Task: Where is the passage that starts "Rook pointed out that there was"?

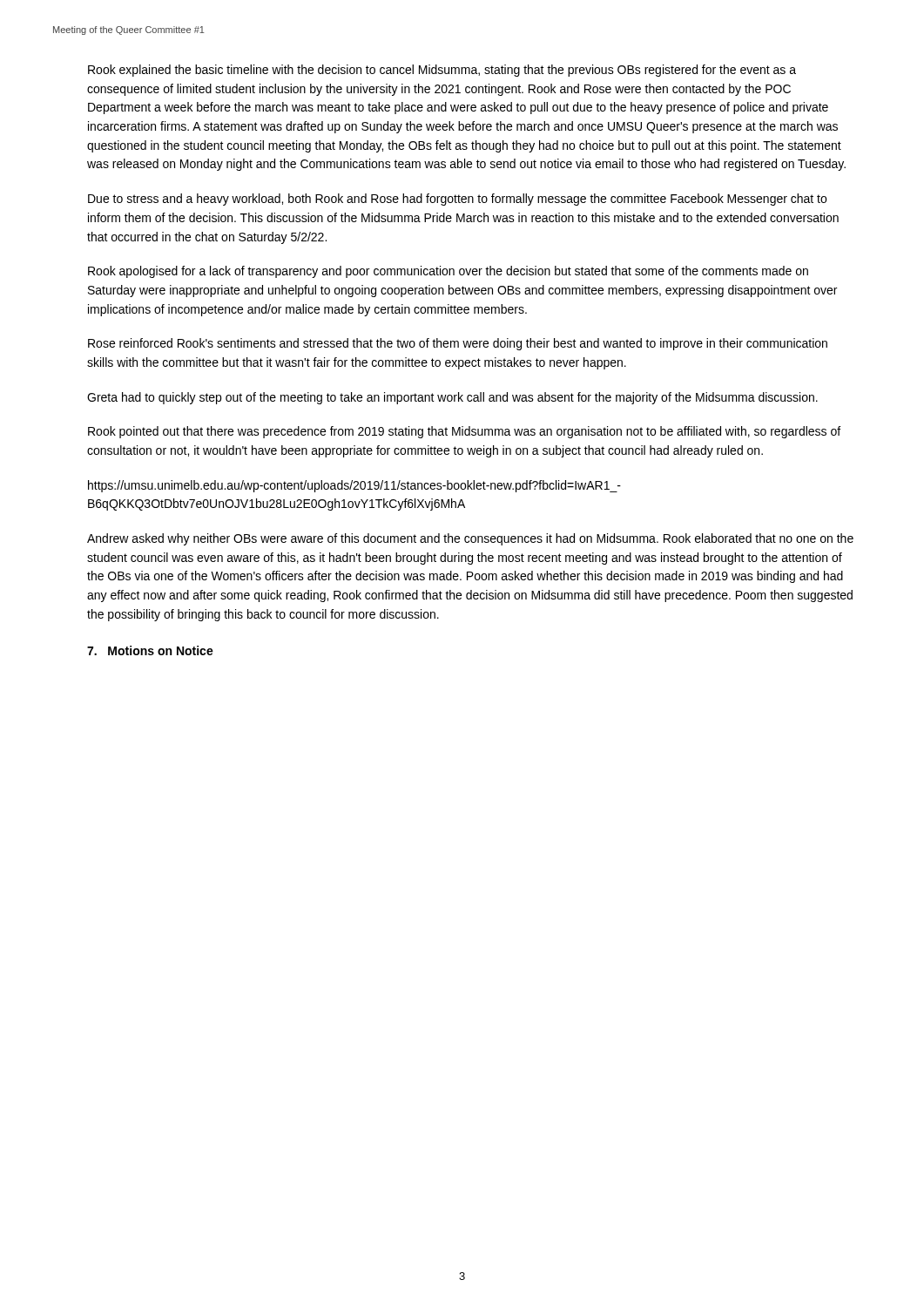Action: pos(464,441)
